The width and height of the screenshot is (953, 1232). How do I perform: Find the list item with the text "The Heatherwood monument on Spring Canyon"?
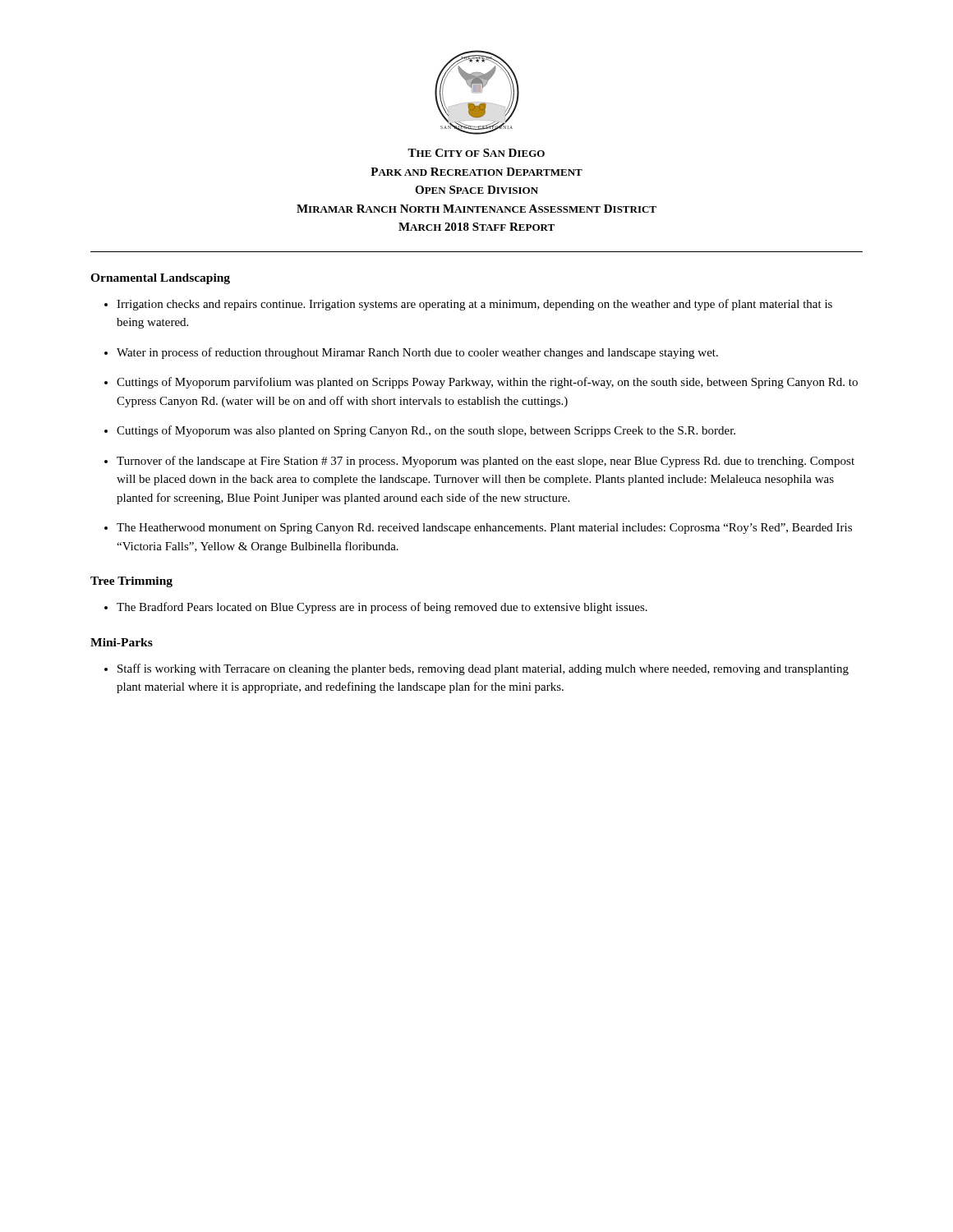485,537
